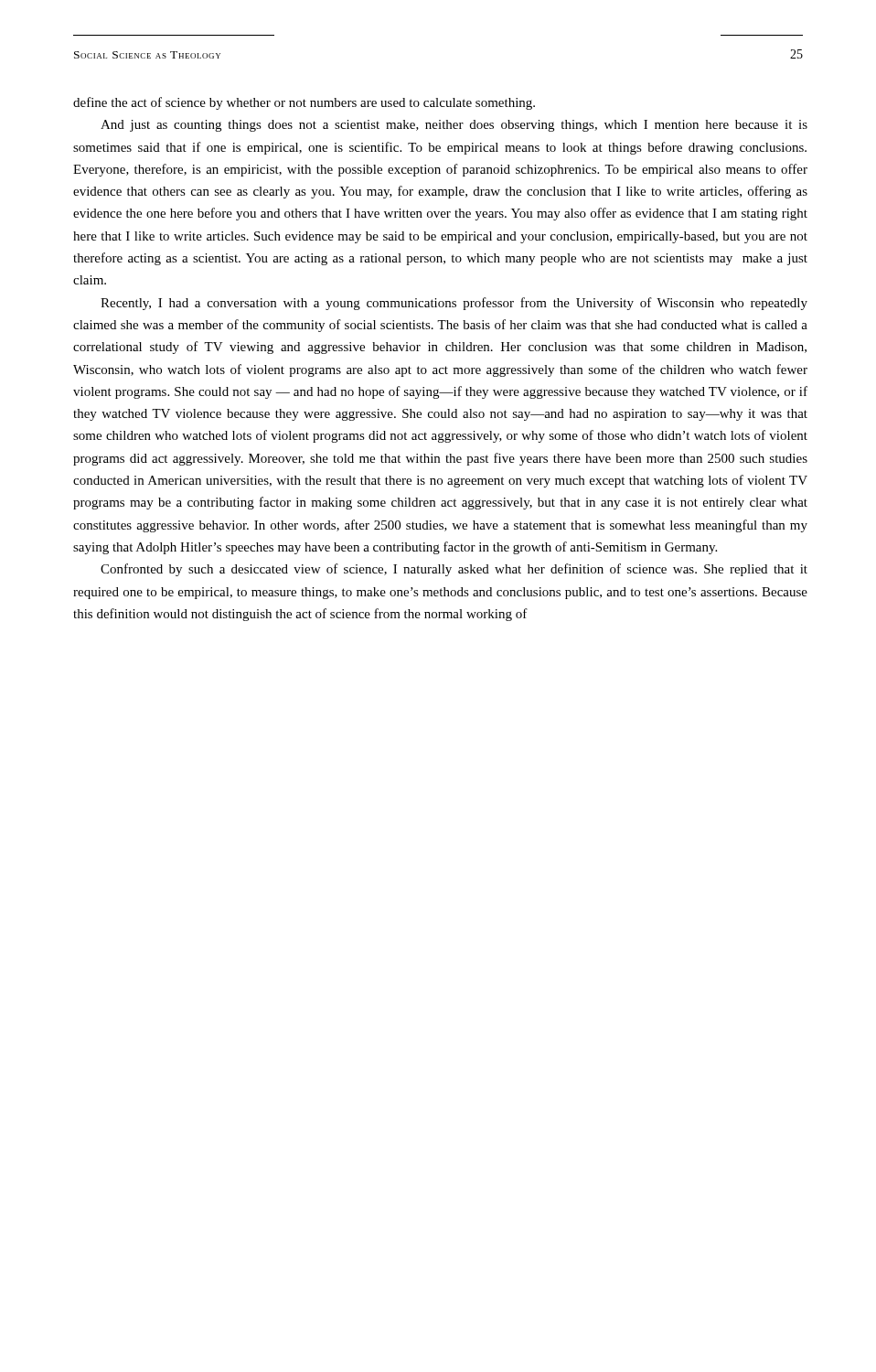This screenshot has height=1372, width=876.
Task: Click on the region starting "And just as counting things does not a"
Action: pyautogui.click(x=440, y=203)
